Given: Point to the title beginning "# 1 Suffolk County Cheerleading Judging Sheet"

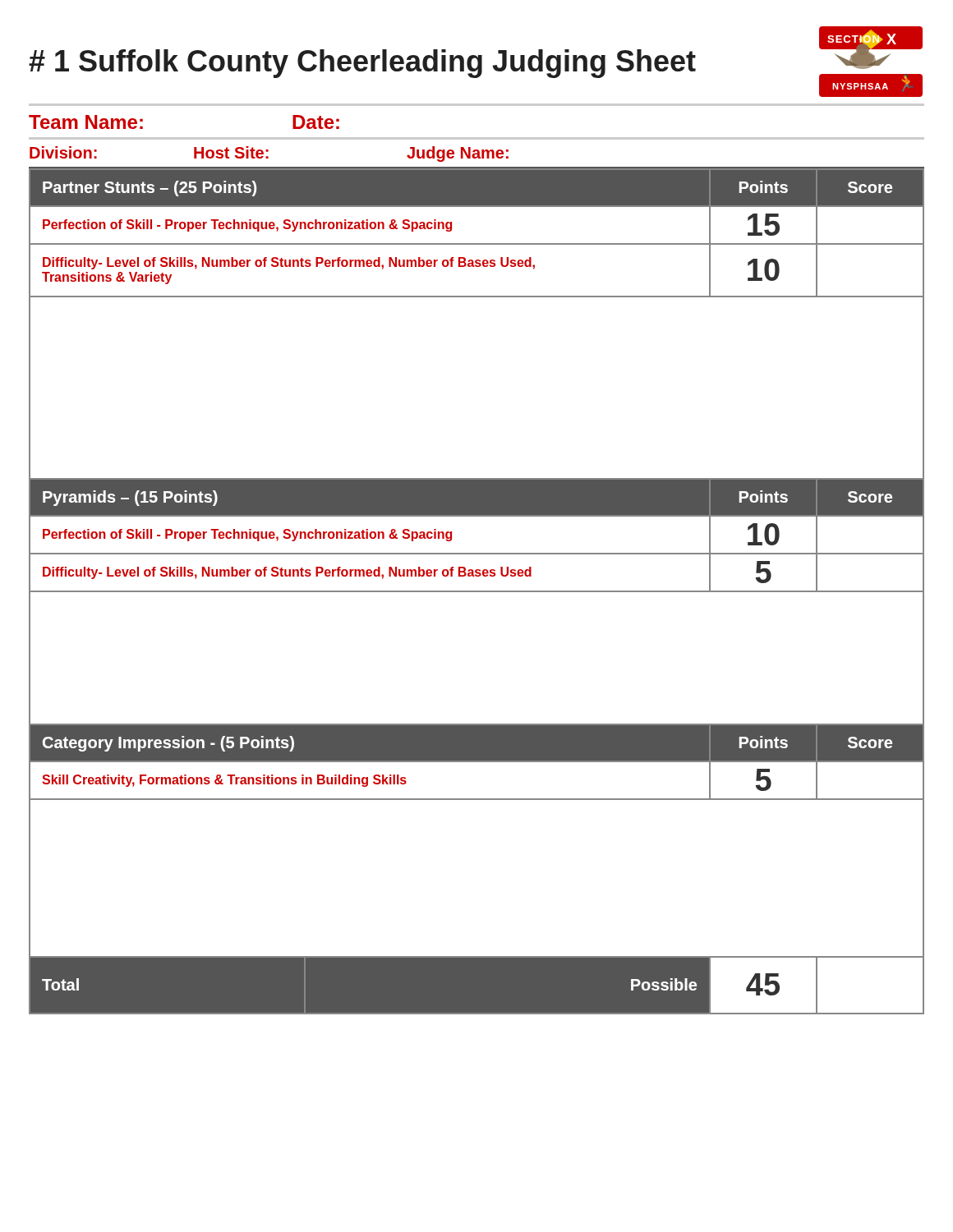Looking at the screenshot, I should (476, 62).
